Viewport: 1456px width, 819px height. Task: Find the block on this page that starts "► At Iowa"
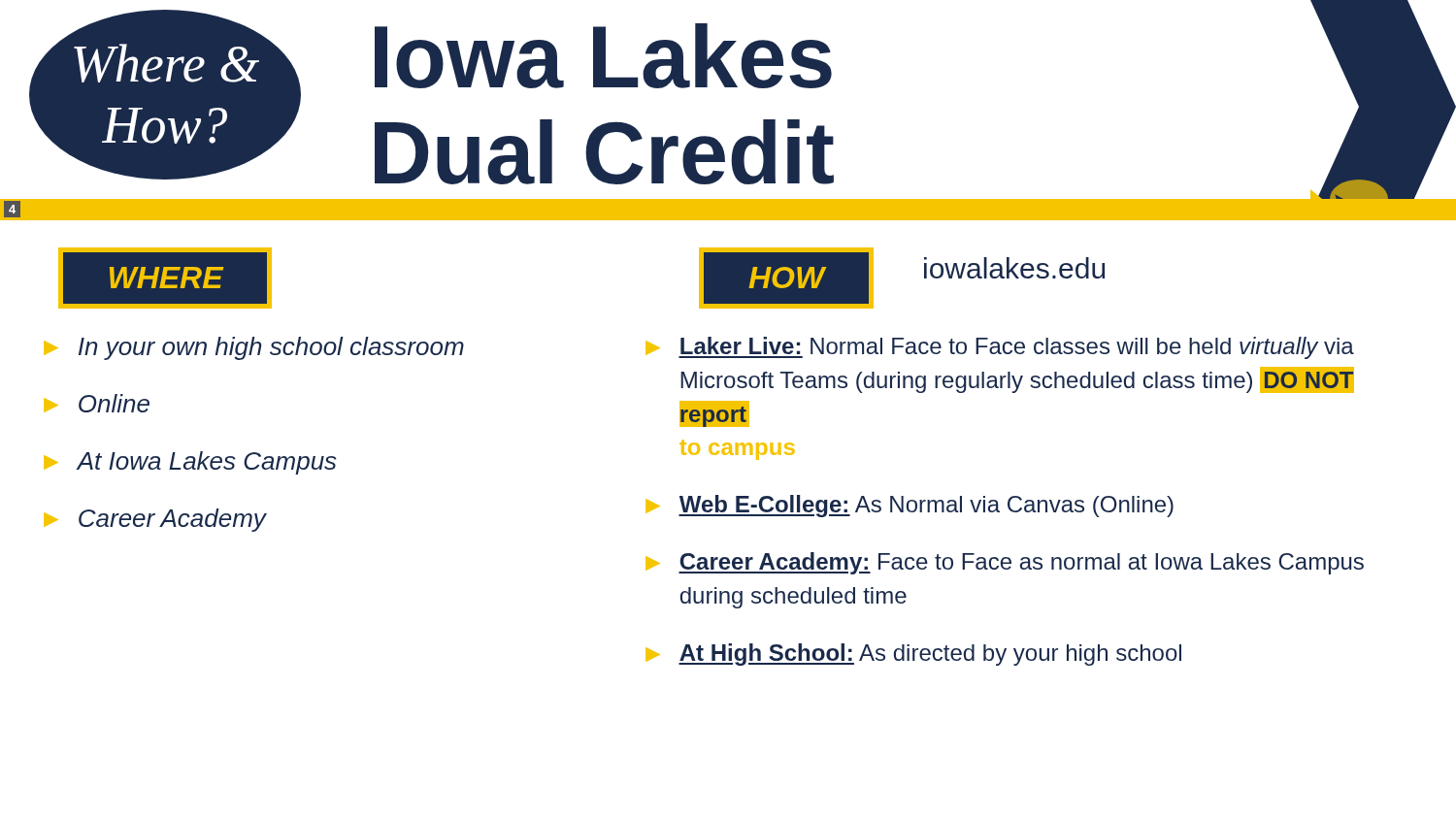click(x=188, y=462)
